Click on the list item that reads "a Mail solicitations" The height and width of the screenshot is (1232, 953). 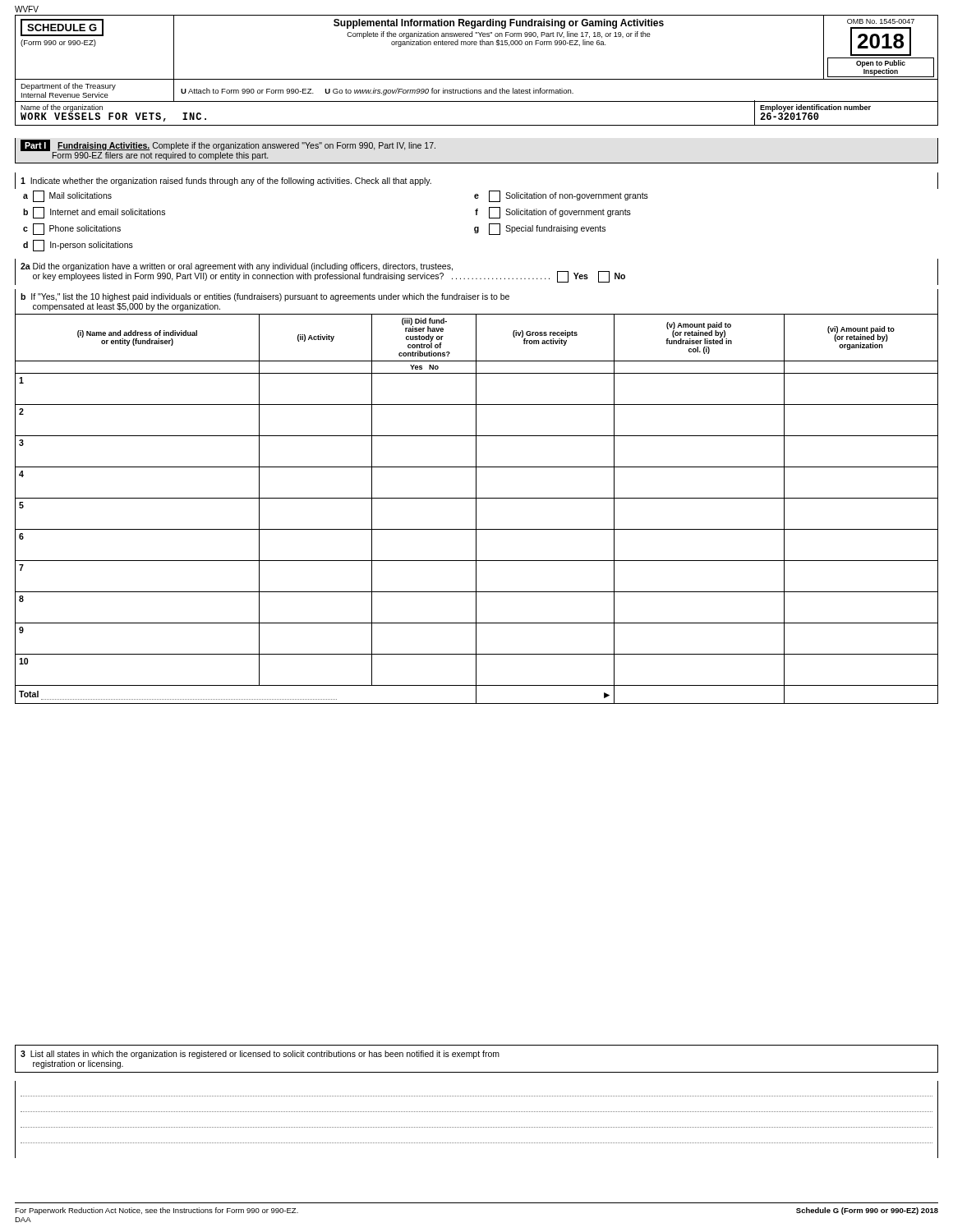click(x=67, y=196)
